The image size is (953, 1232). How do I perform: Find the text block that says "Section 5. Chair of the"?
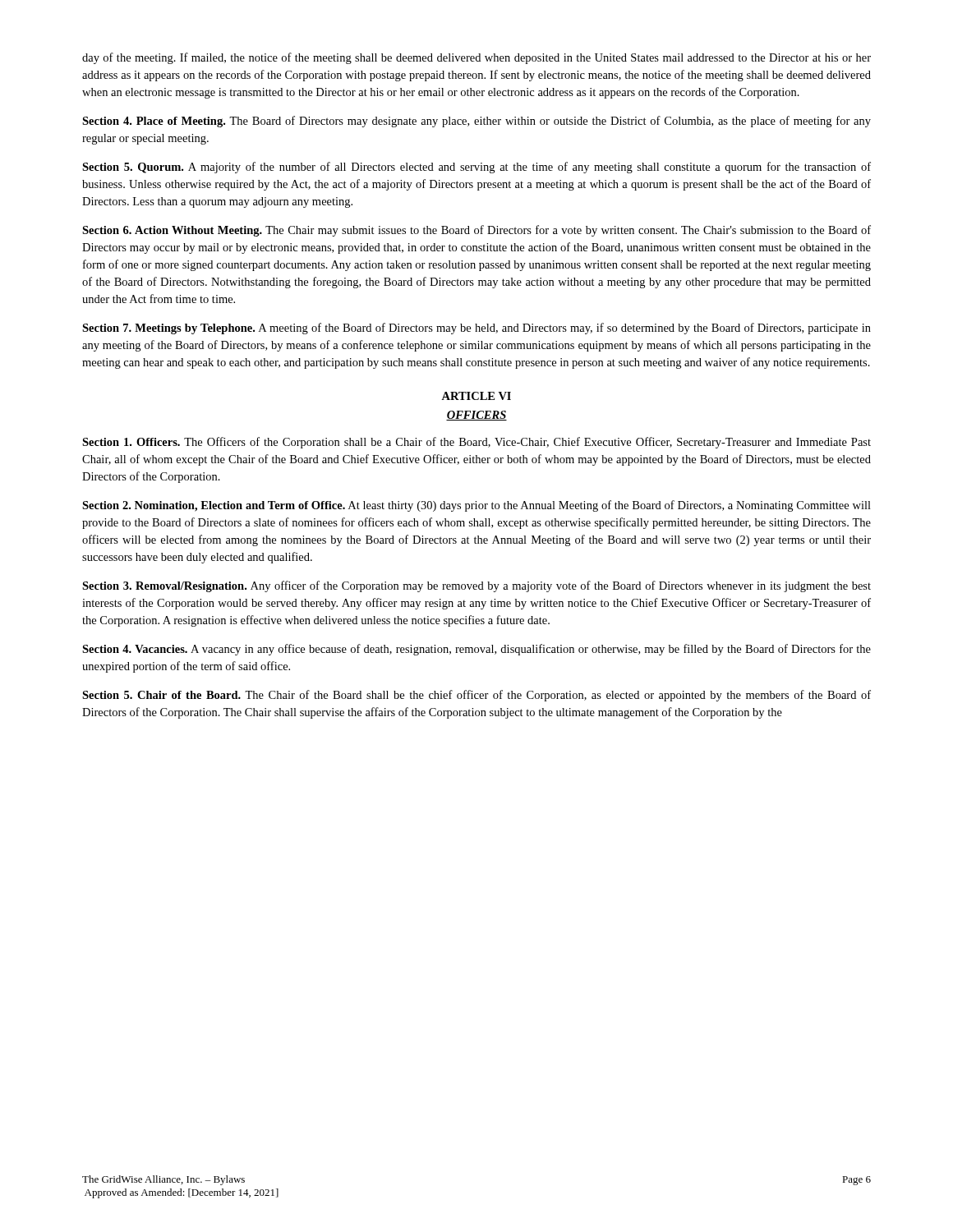click(x=476, y=704)
